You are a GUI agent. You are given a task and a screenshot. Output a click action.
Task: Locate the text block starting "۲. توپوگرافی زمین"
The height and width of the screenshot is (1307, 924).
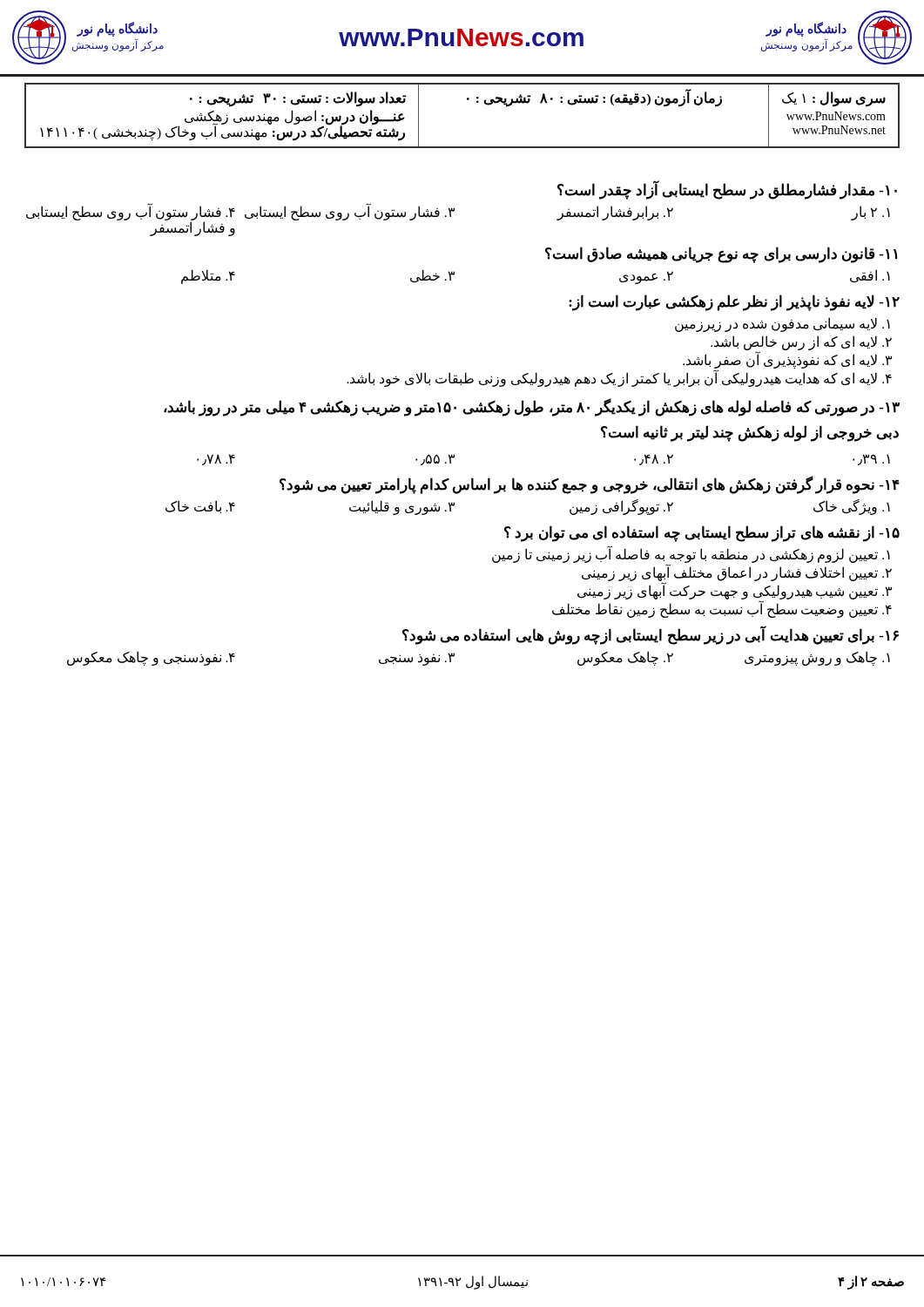pyautogui.click(x=621, y=507)
